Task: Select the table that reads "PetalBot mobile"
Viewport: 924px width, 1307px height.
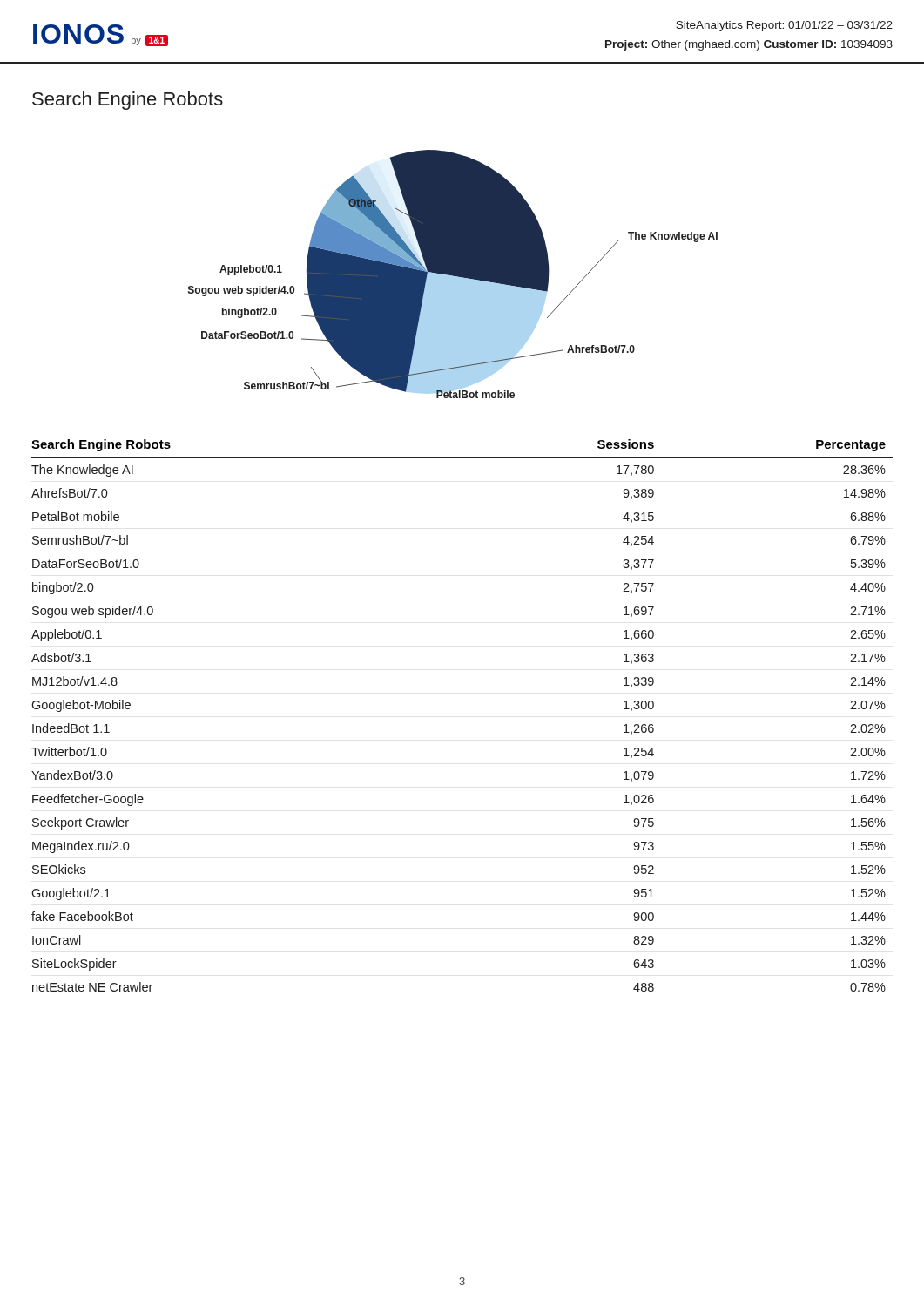Action: pyautogui.click(x=462, y=716)
